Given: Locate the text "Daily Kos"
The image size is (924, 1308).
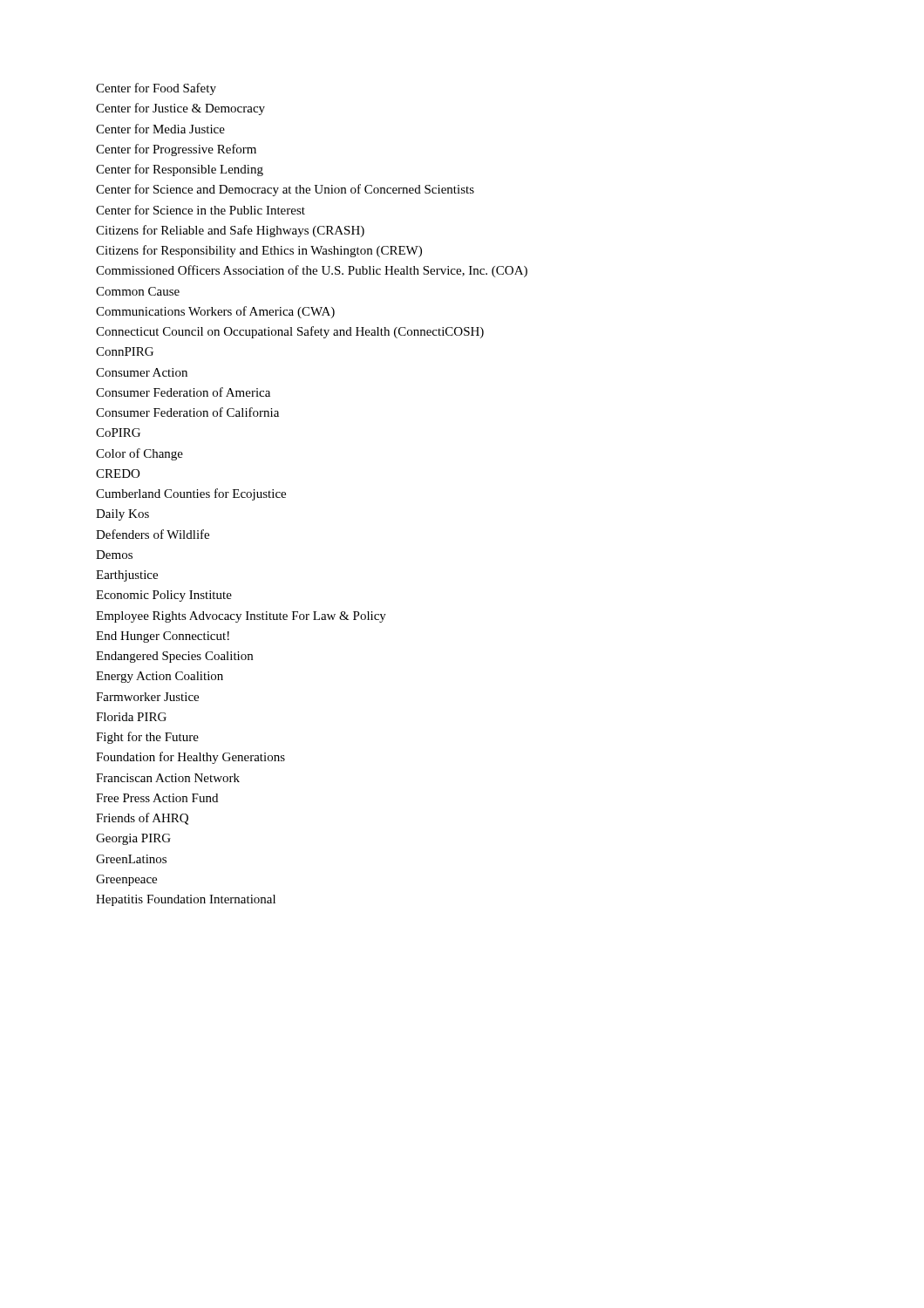Looking at the screenshot, I should tap(123, 514).
